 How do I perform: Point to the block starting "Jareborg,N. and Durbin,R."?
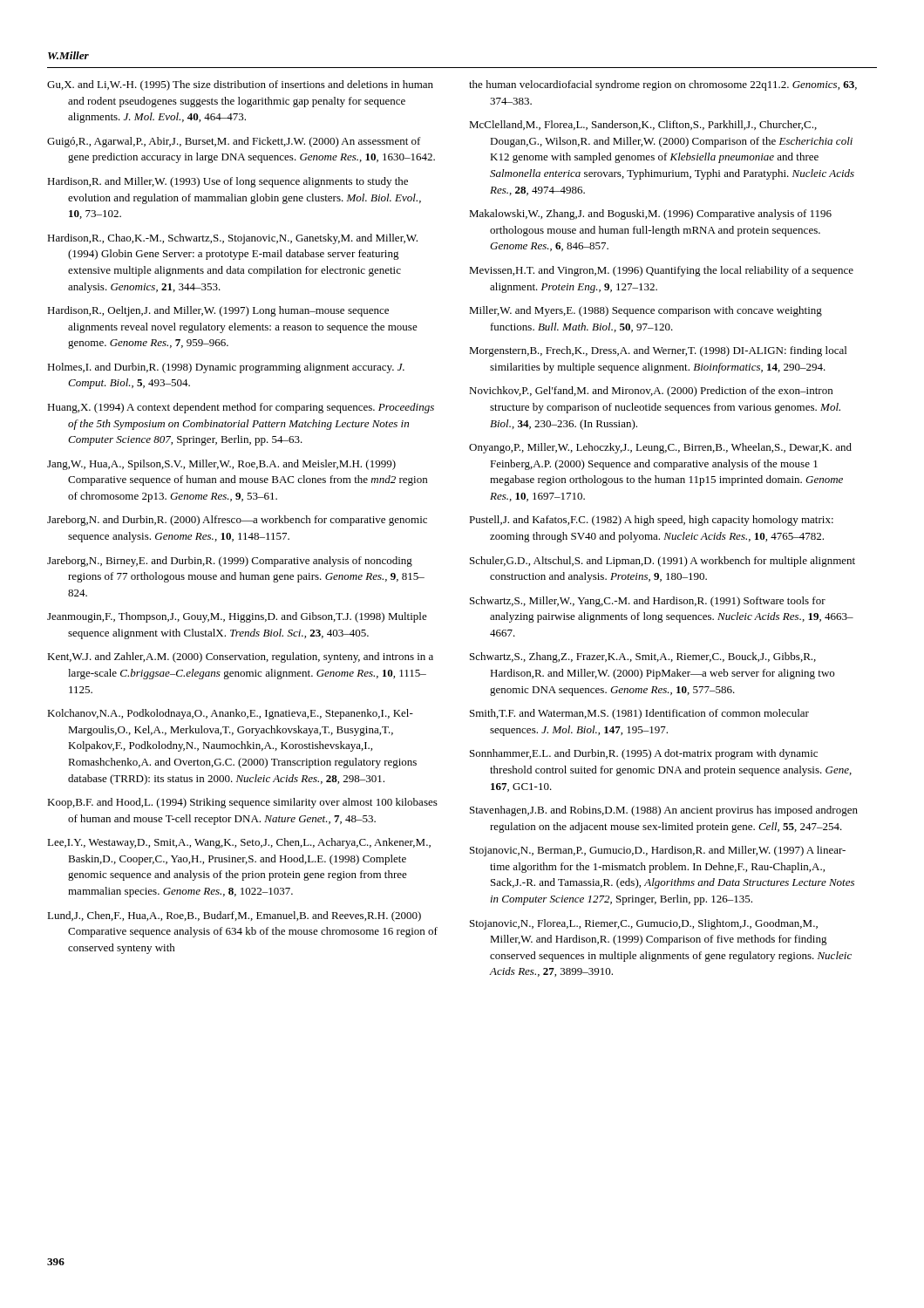(x=237, y=528)
